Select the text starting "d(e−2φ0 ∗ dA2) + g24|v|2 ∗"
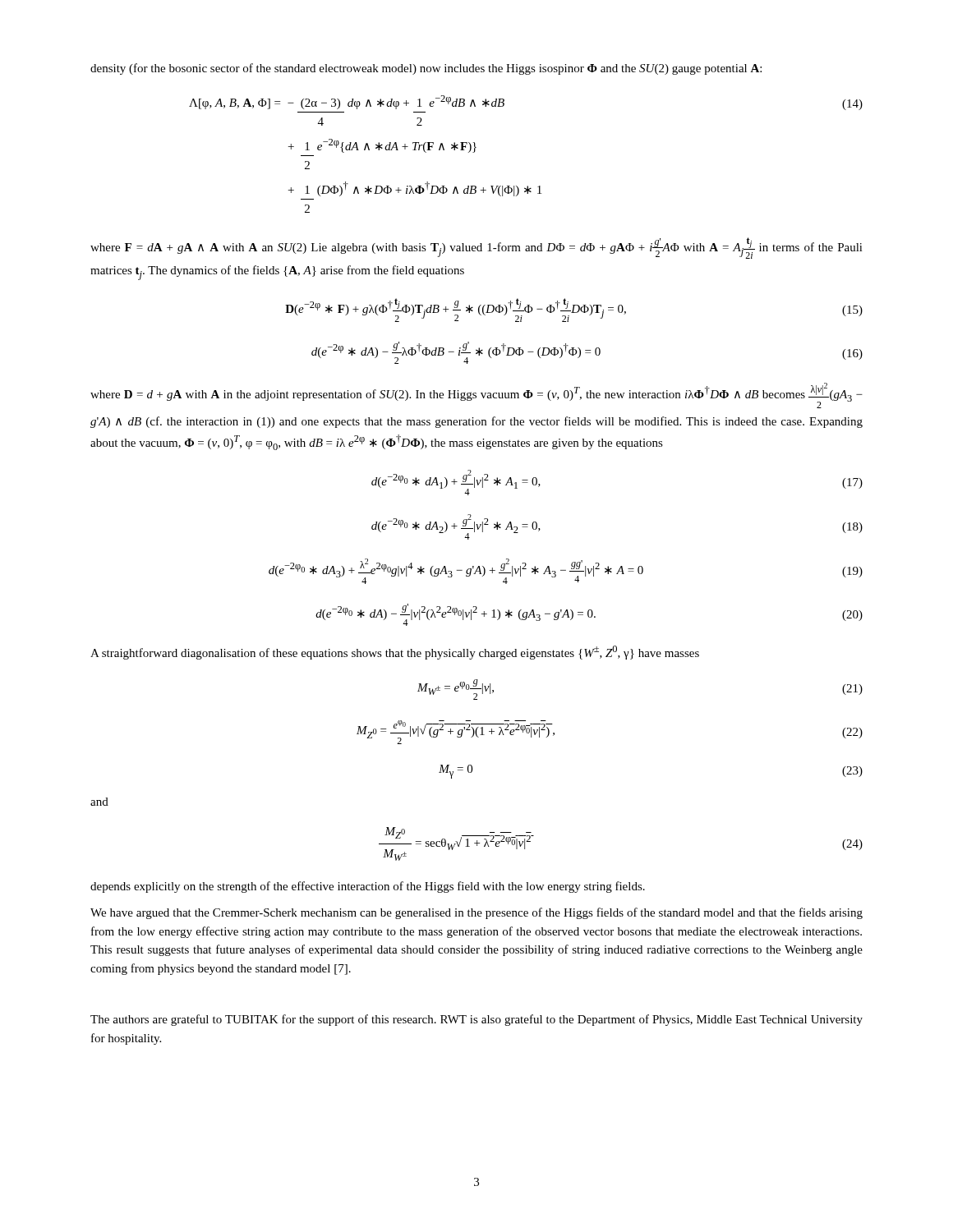Viewport: 953px width, 1232px height. tap(476, 527)
